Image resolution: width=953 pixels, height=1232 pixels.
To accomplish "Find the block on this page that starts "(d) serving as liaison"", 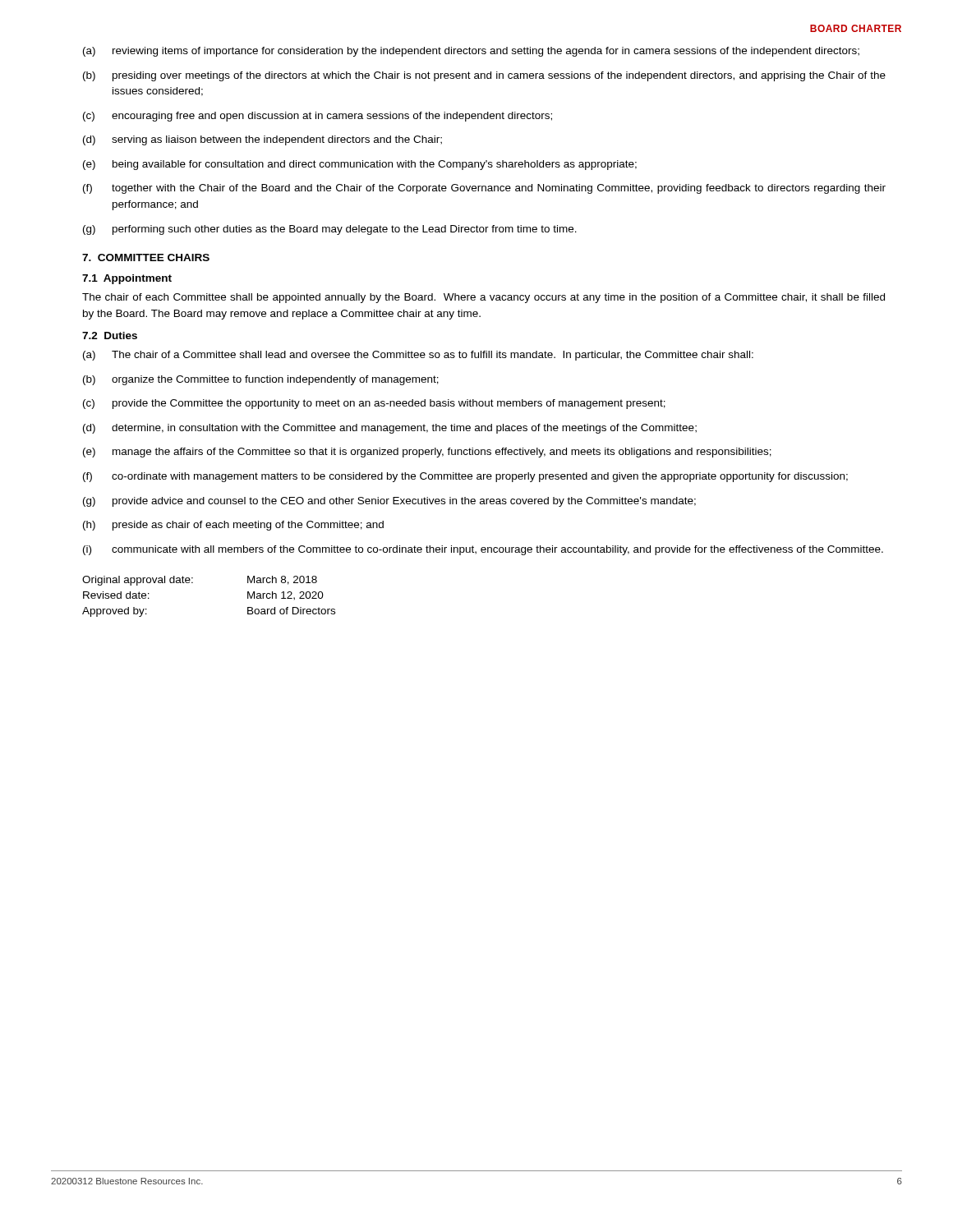I will pos(262,140).
